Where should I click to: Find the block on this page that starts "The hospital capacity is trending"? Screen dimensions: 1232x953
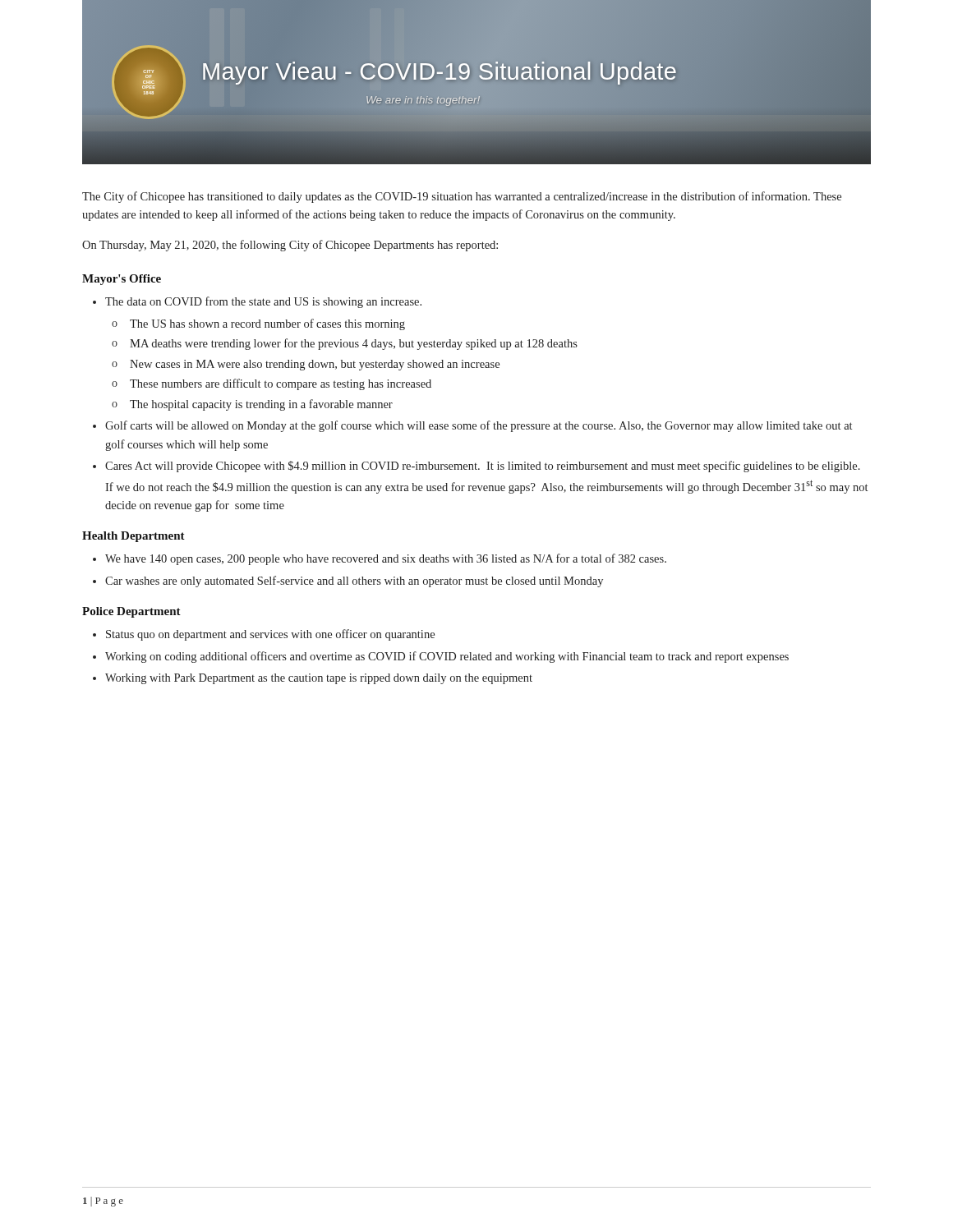pyautogui.click(x=261, y=404)
